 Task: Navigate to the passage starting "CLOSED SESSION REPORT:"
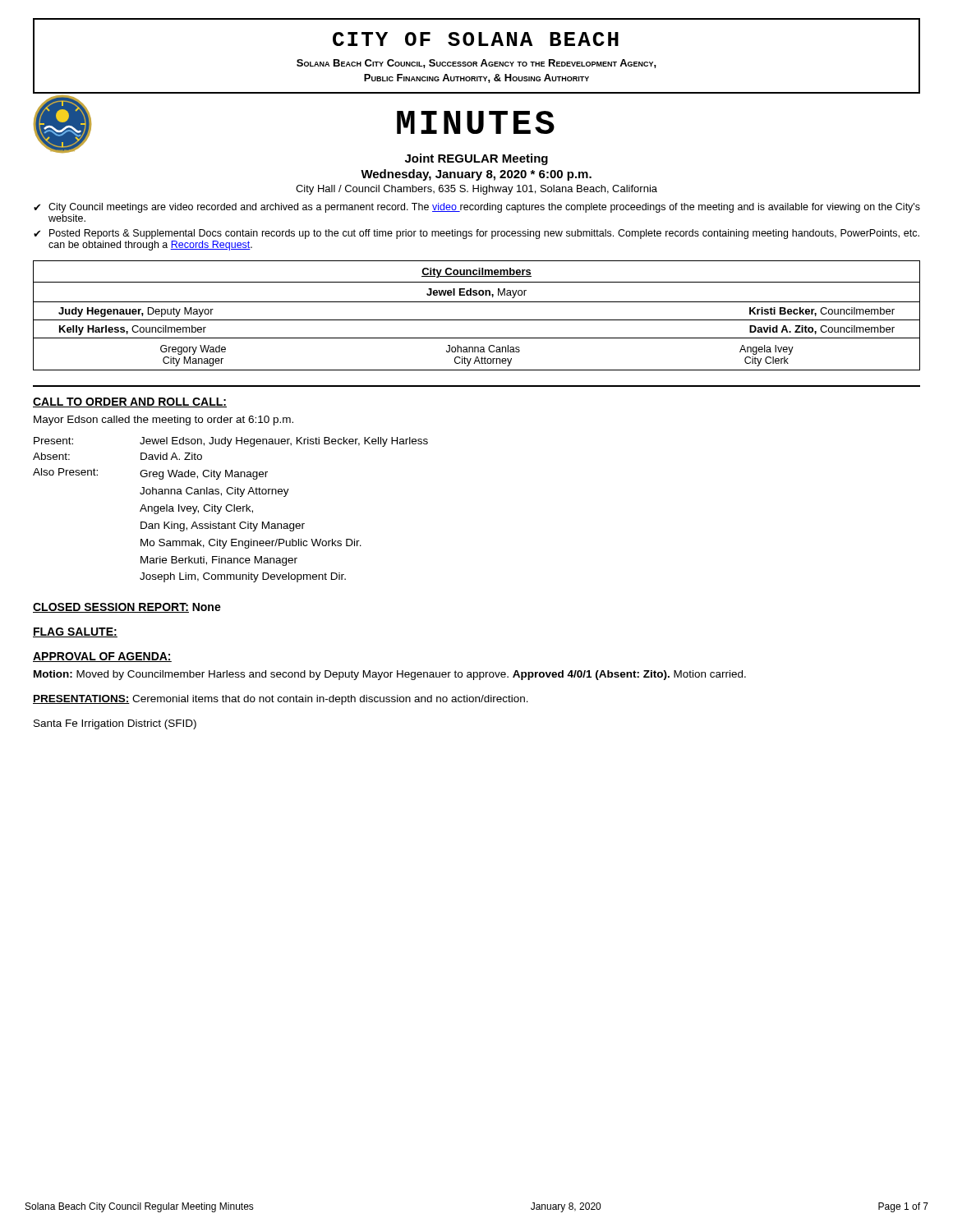[x=111, y=607]
